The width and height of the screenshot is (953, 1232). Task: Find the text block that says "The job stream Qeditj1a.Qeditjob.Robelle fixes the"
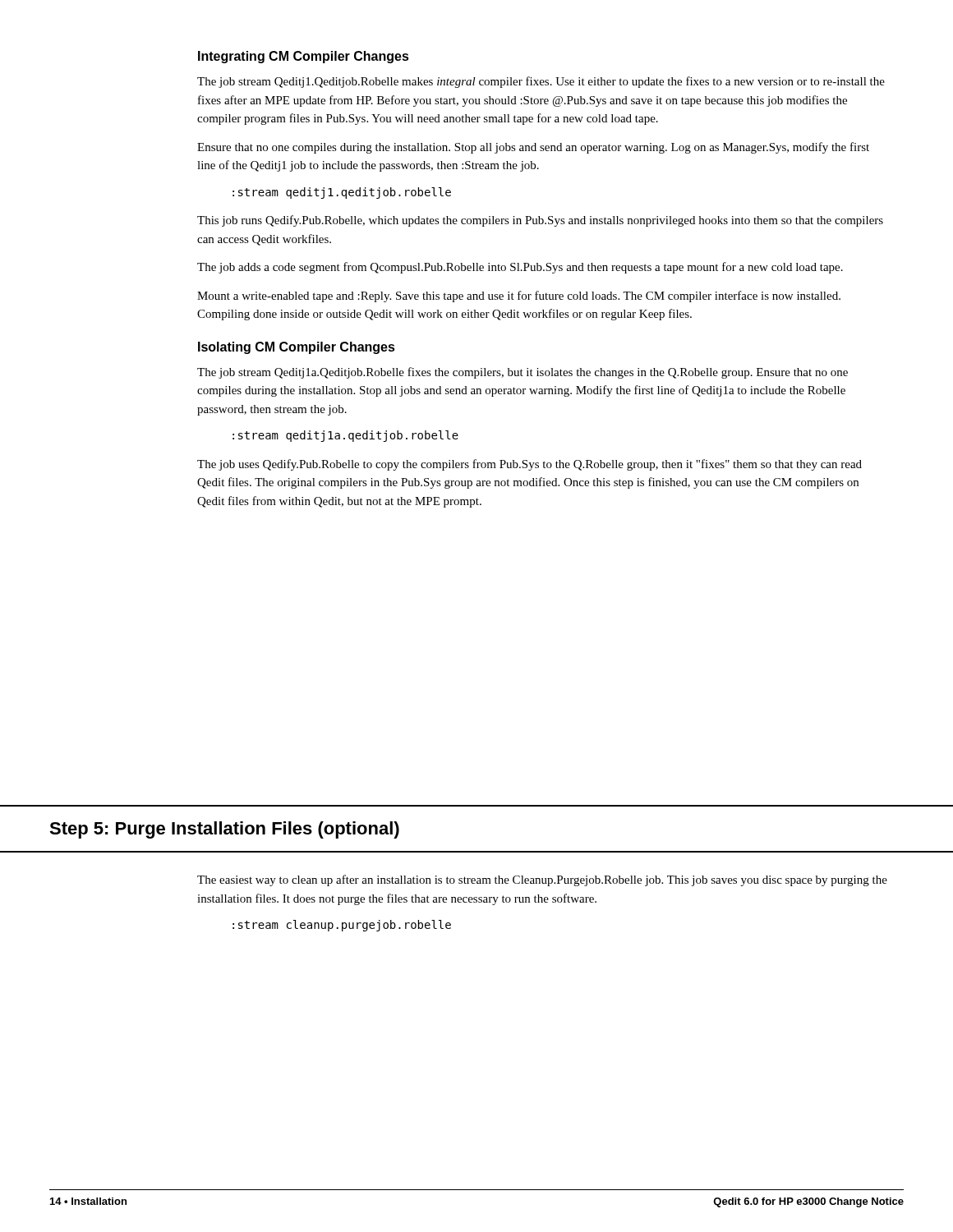523,390
